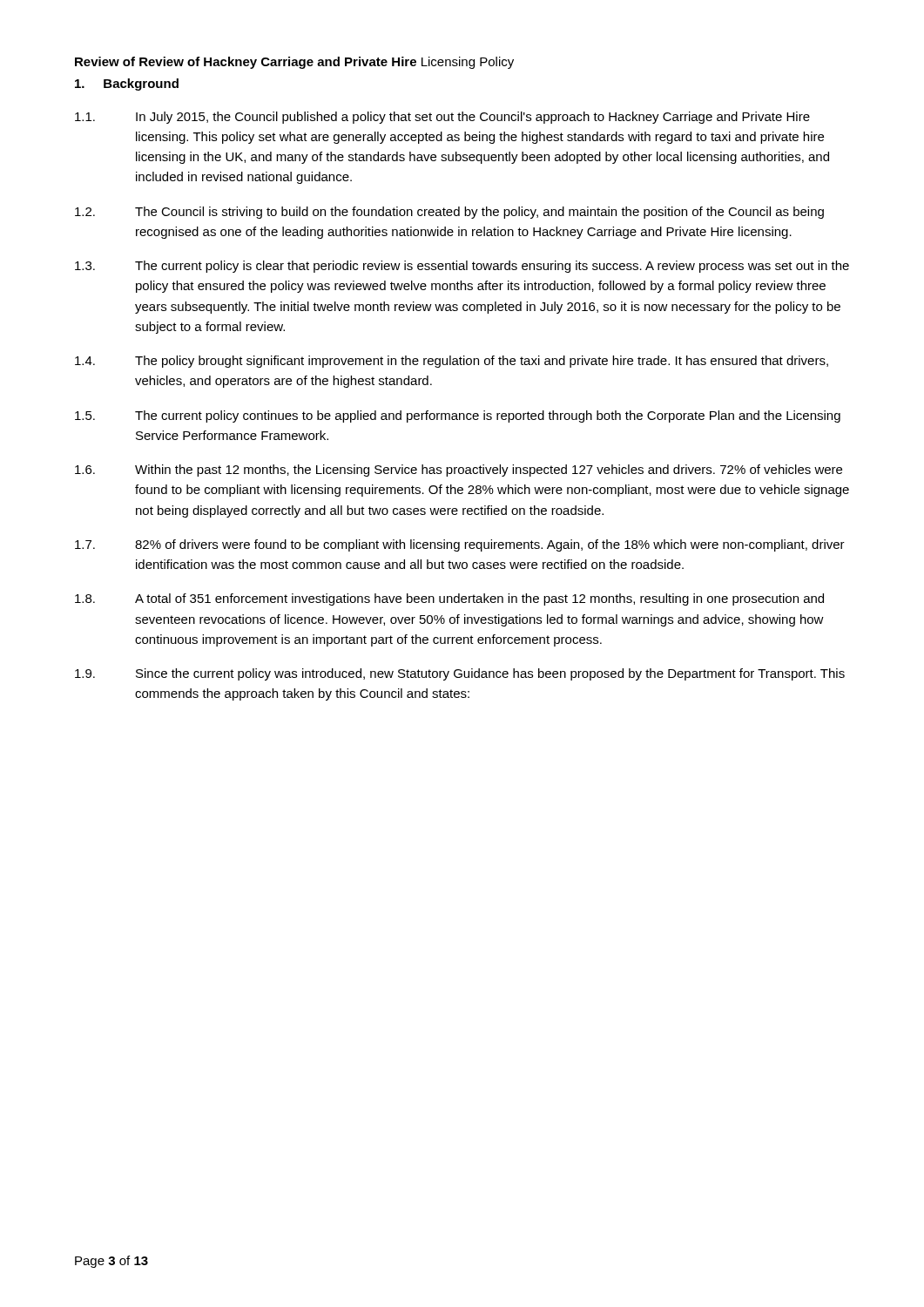
Task: Find the list item that reads "9. Since the current policy"
Action: click(x=462, y=683)
